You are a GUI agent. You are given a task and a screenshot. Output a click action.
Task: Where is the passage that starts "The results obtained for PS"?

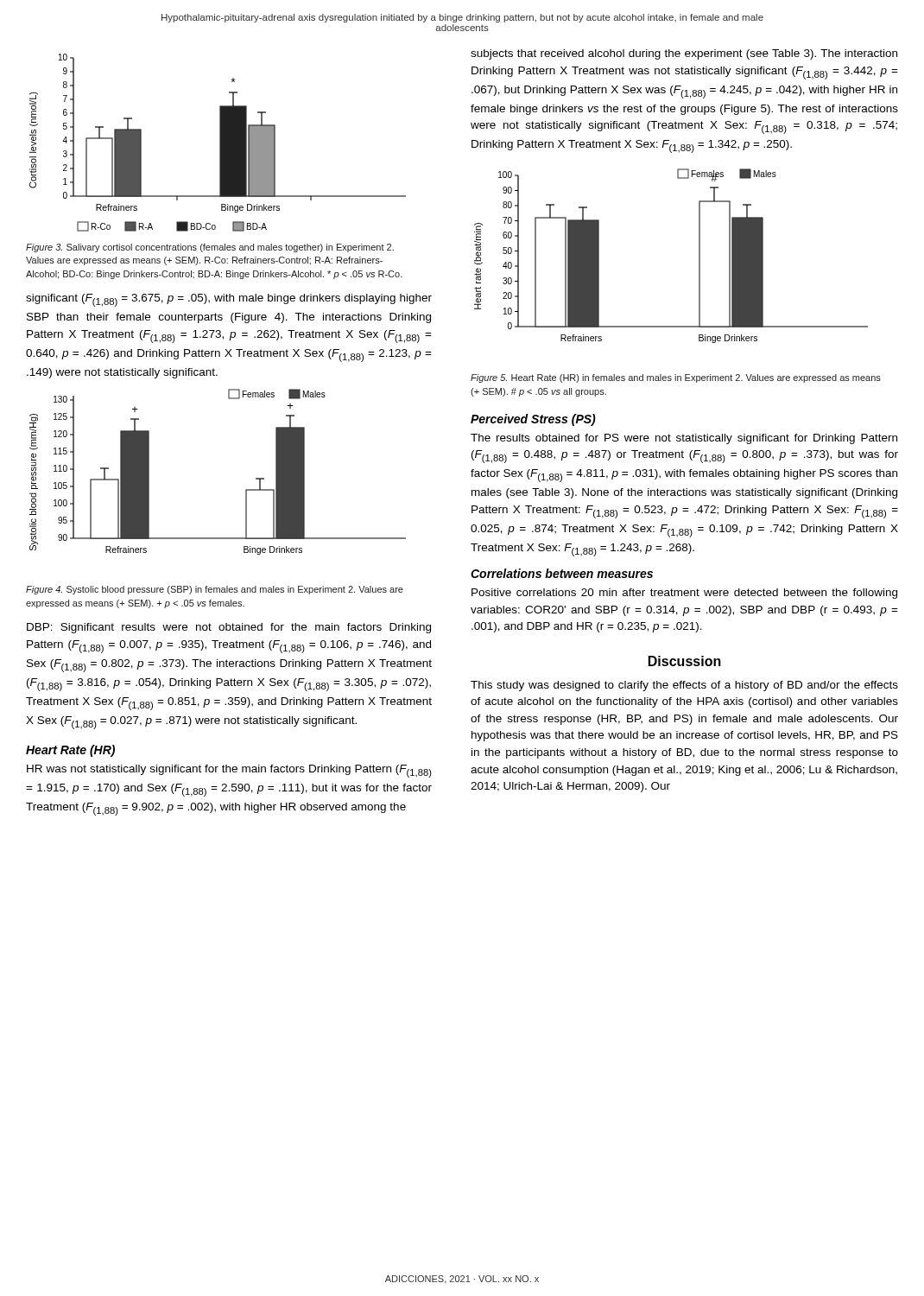point(684,494)
